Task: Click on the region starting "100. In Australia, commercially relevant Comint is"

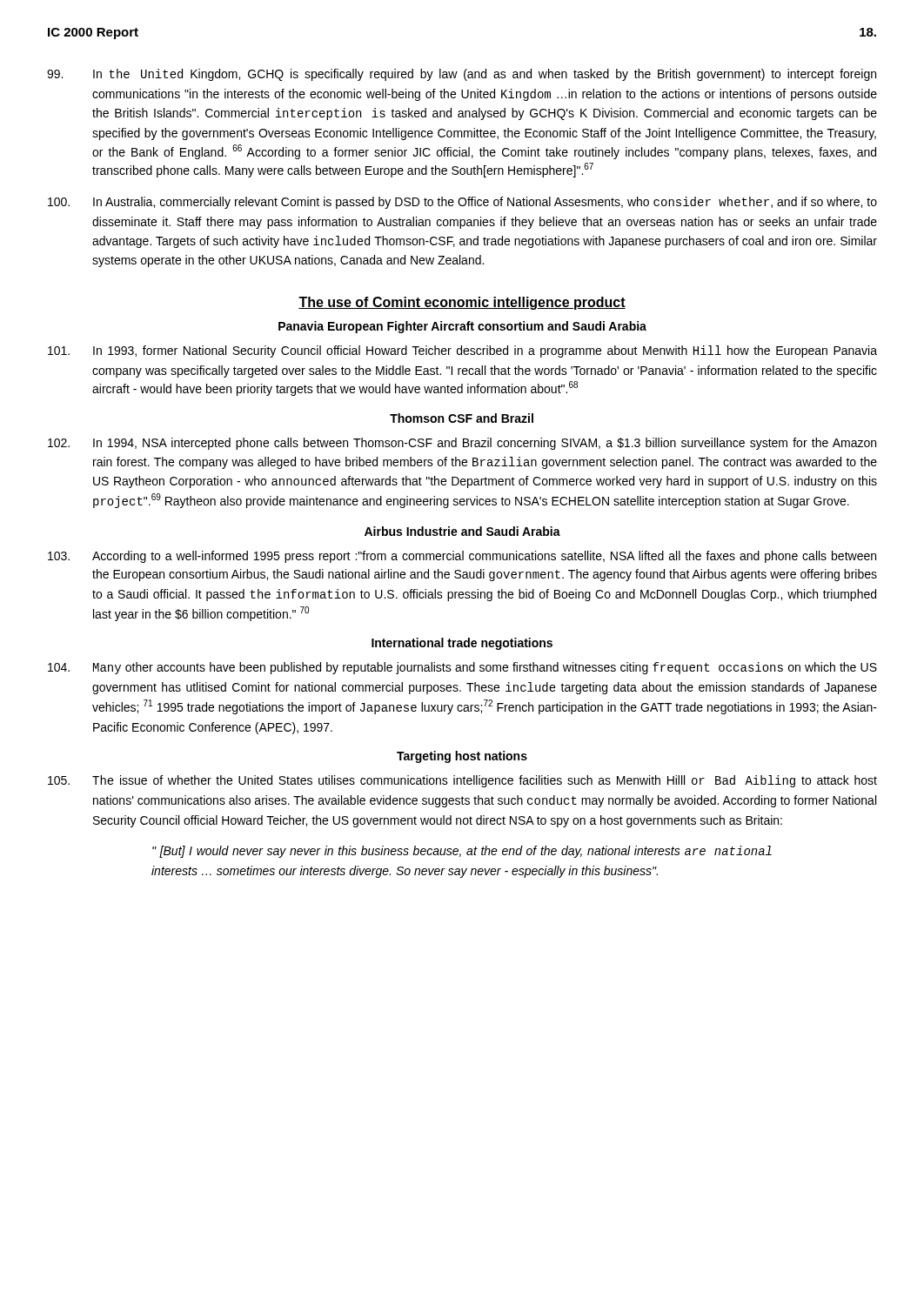Action: 462,232
